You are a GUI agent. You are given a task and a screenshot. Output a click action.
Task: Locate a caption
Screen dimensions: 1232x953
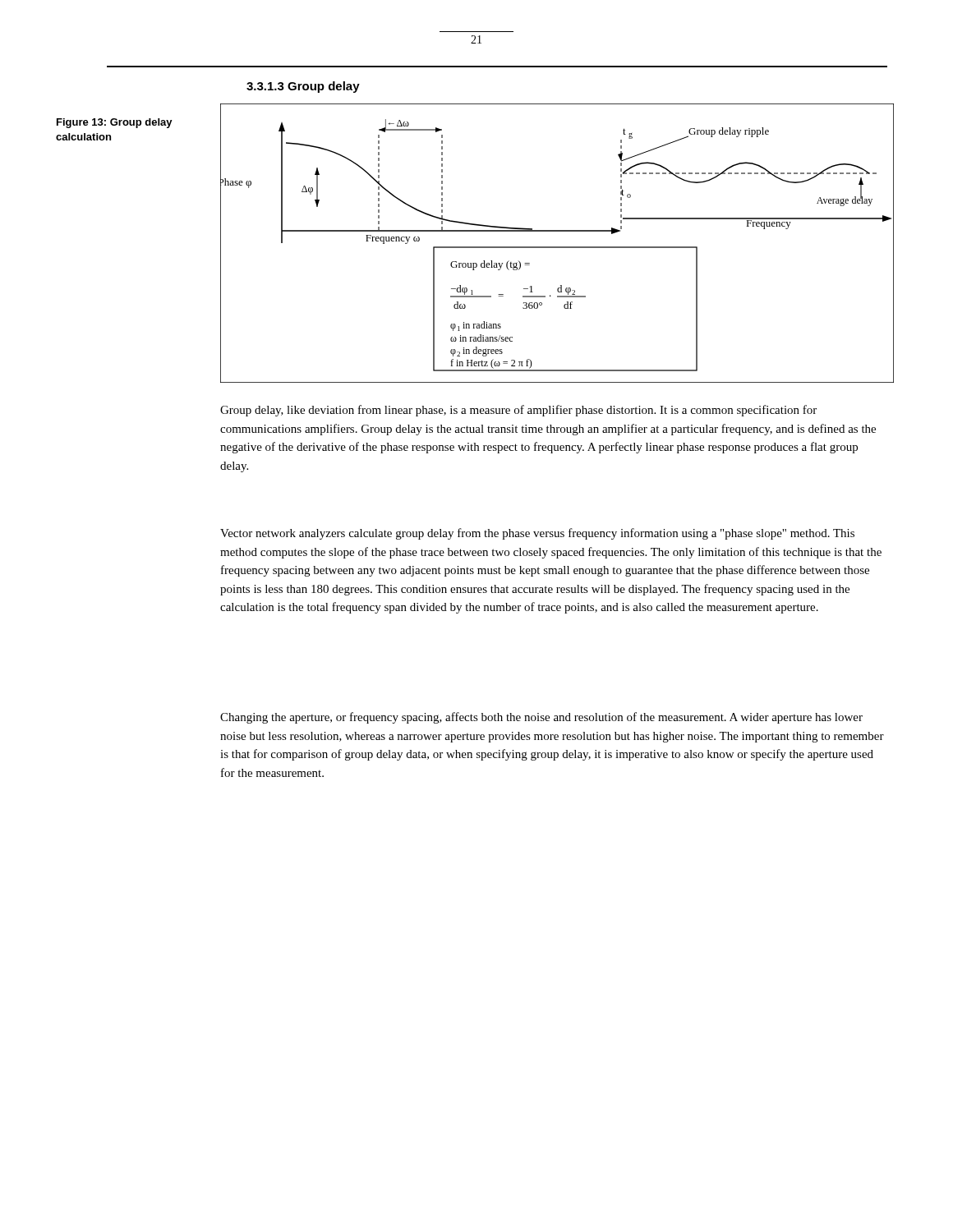point(114,129)
